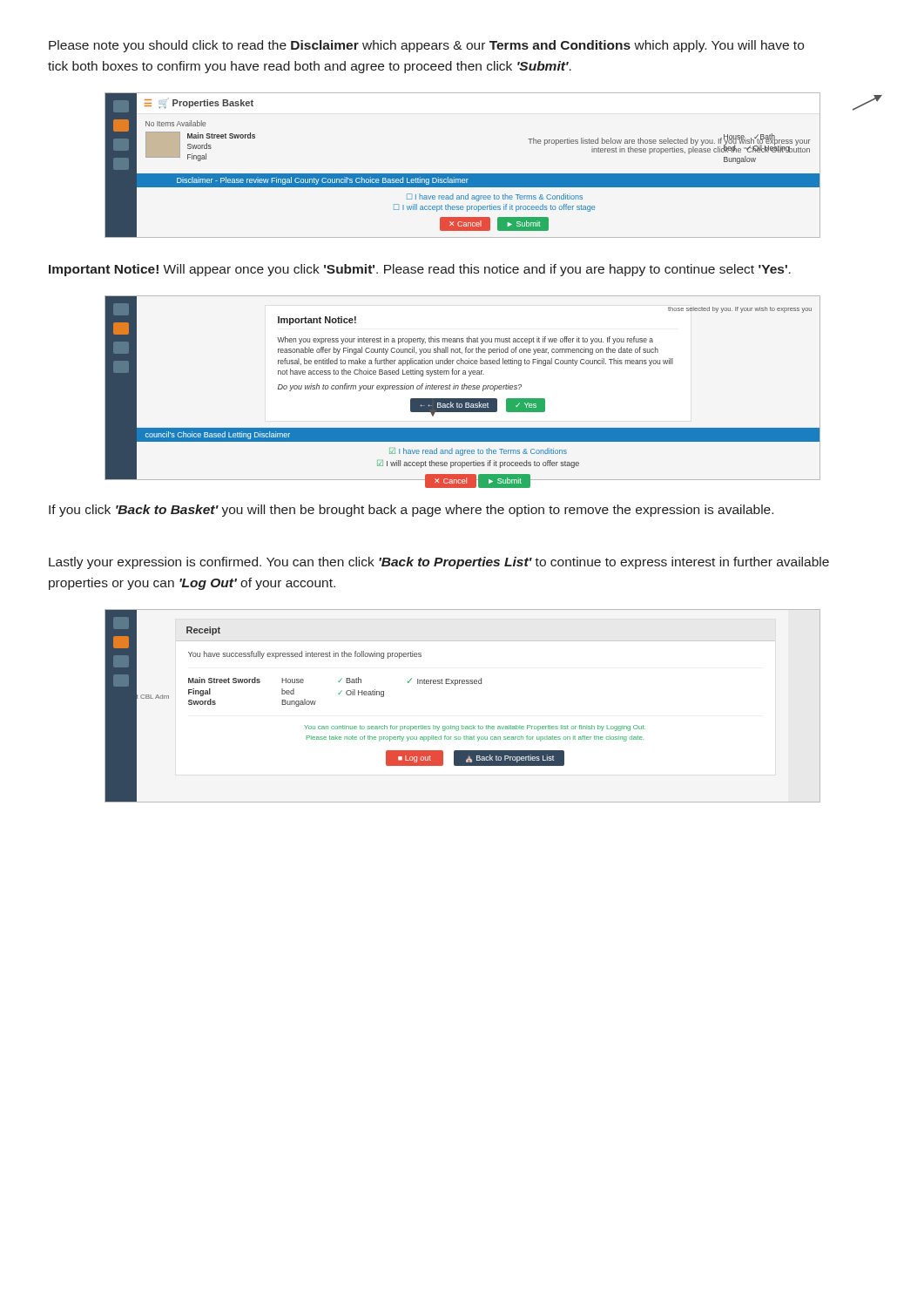Locate the text block starting "Lastly your expression is confirmed."
924x1307 pixels.
pyautogui.click(x=439, y=572)
